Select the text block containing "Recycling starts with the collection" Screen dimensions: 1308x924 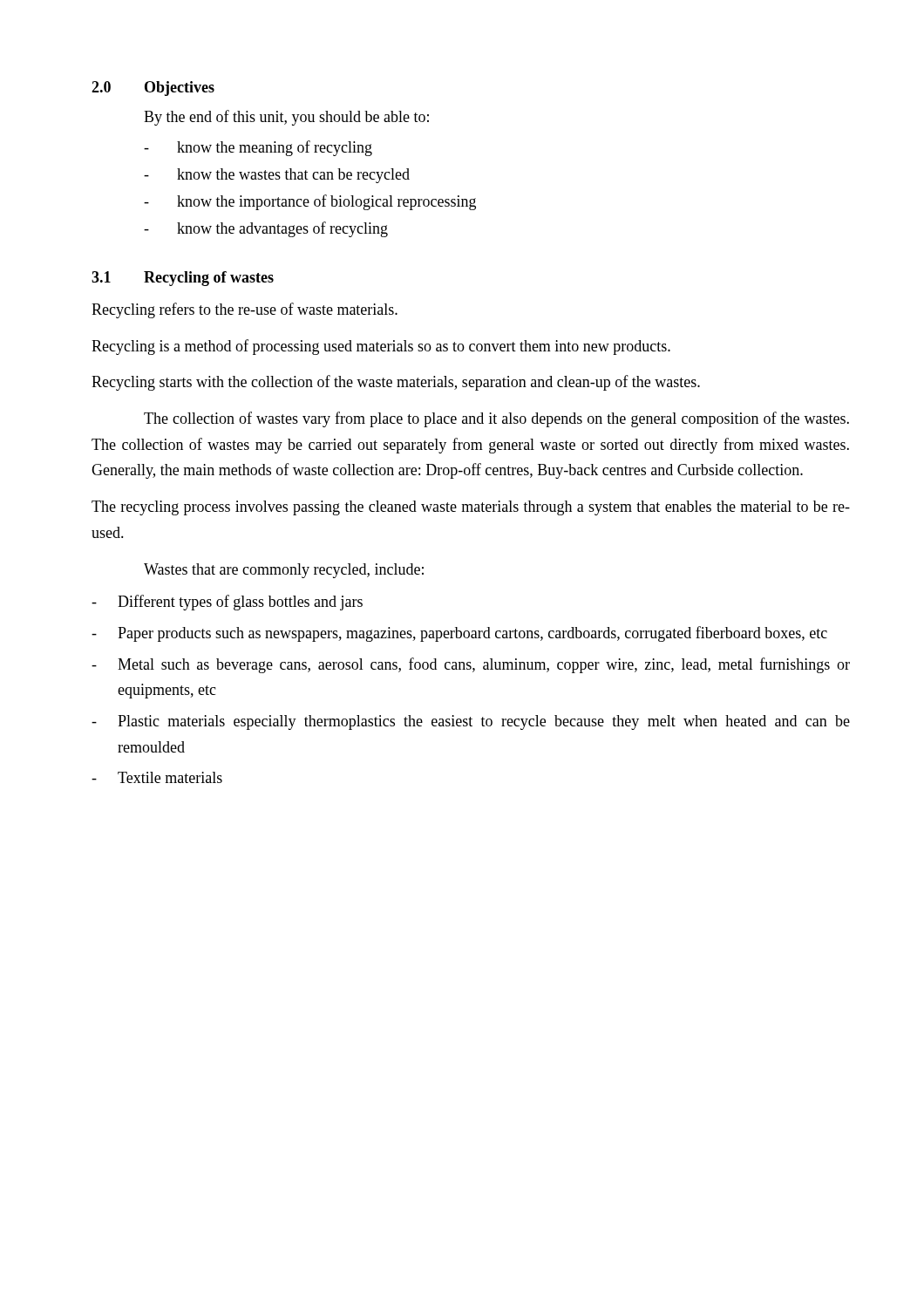click(396, 382)
